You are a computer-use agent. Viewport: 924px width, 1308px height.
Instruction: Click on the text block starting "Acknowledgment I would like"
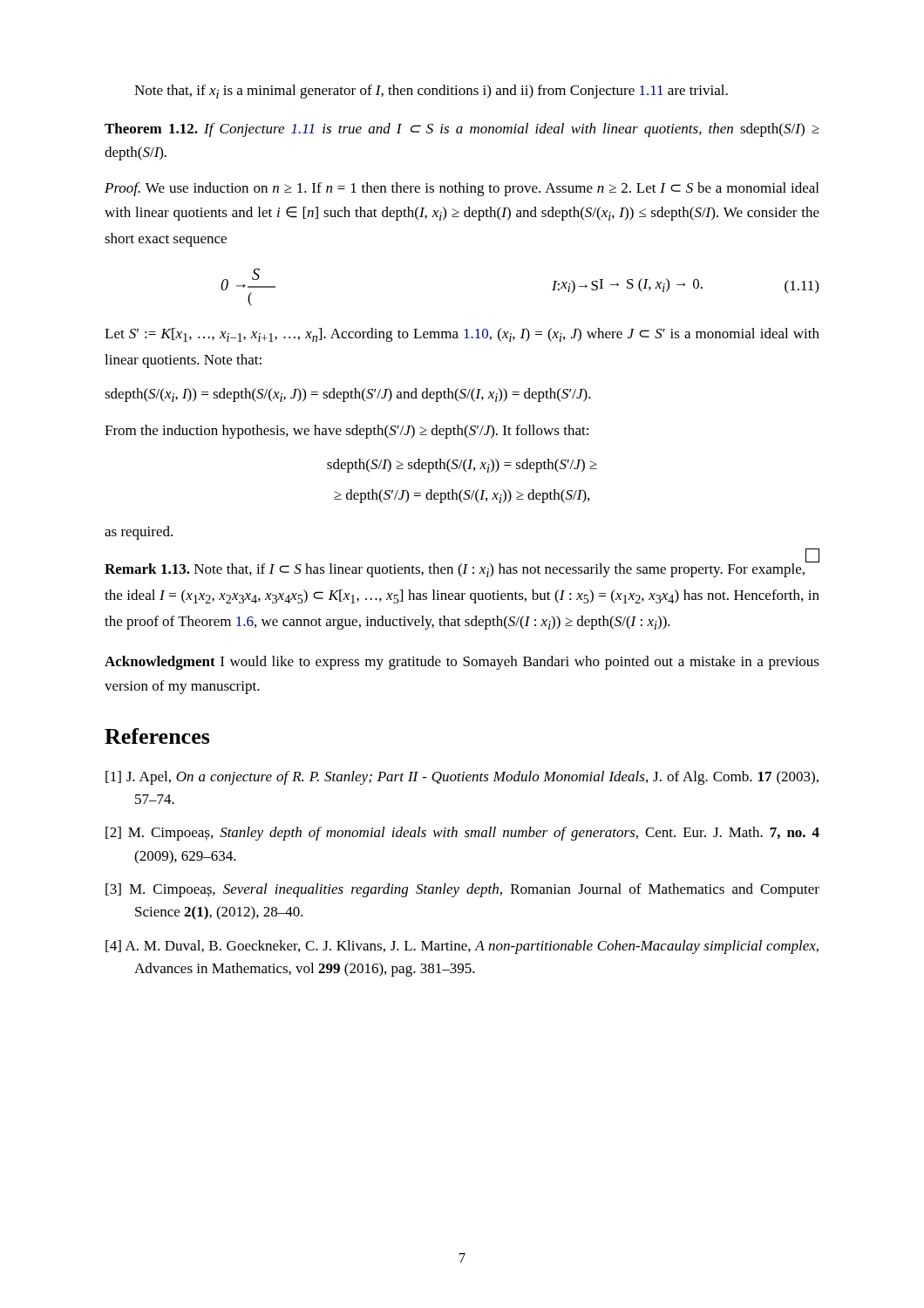[462, 674]
